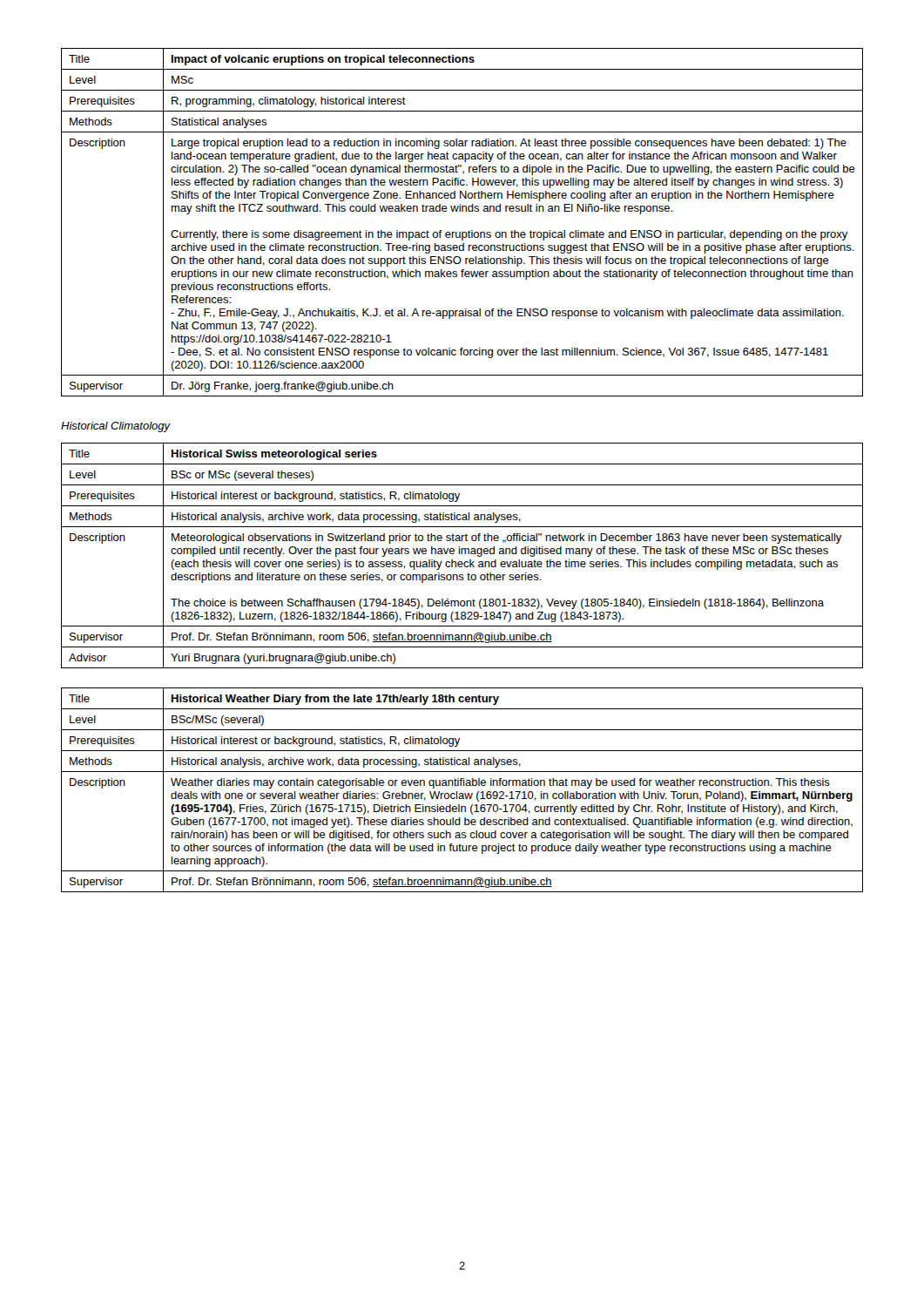Select the table that reads "Statistical analyses"
924x1307 pixels.
coord(462,222)
